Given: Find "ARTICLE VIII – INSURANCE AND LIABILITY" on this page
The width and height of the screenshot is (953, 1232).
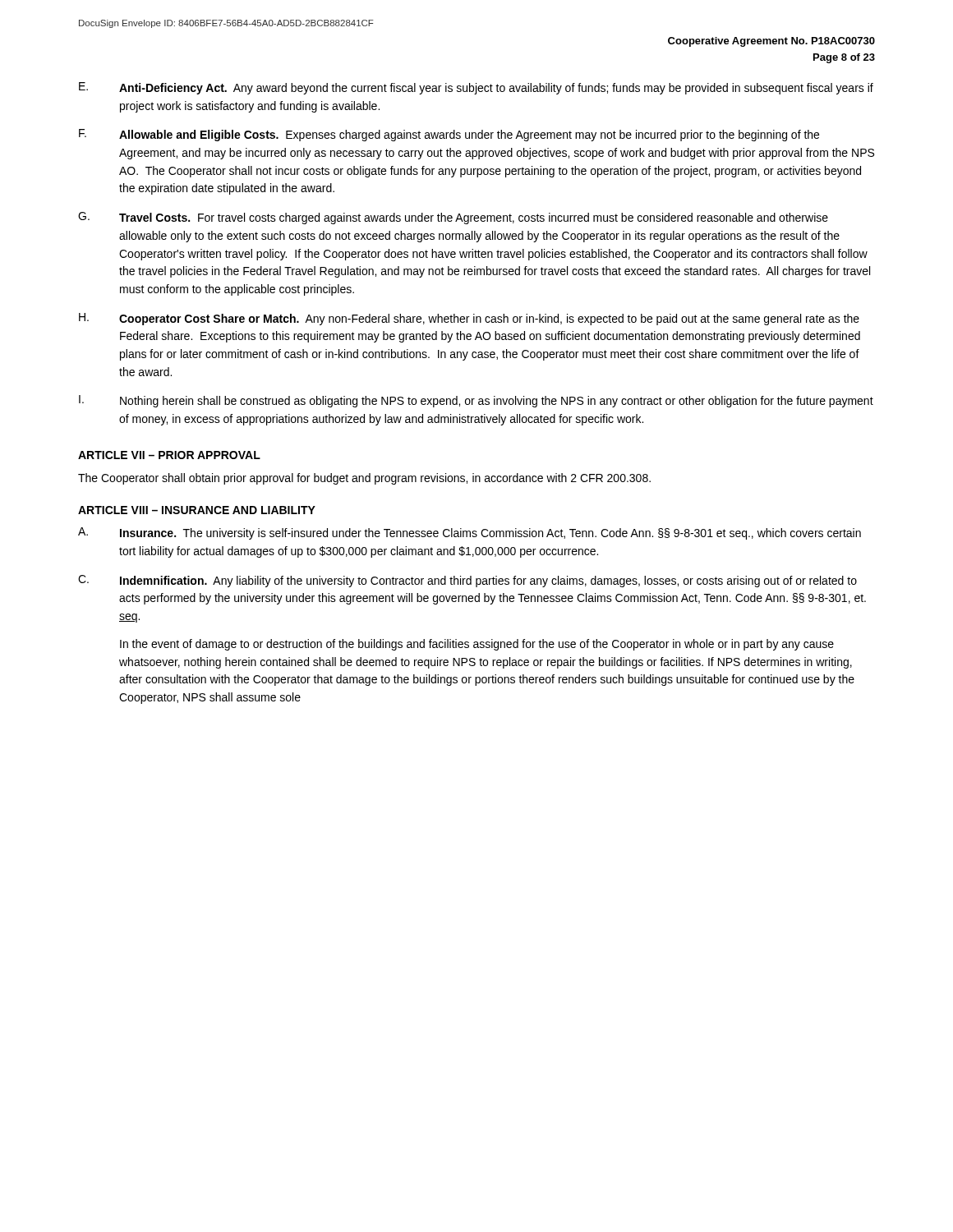Looking at the screenshot, I should (x=197, y=510).
